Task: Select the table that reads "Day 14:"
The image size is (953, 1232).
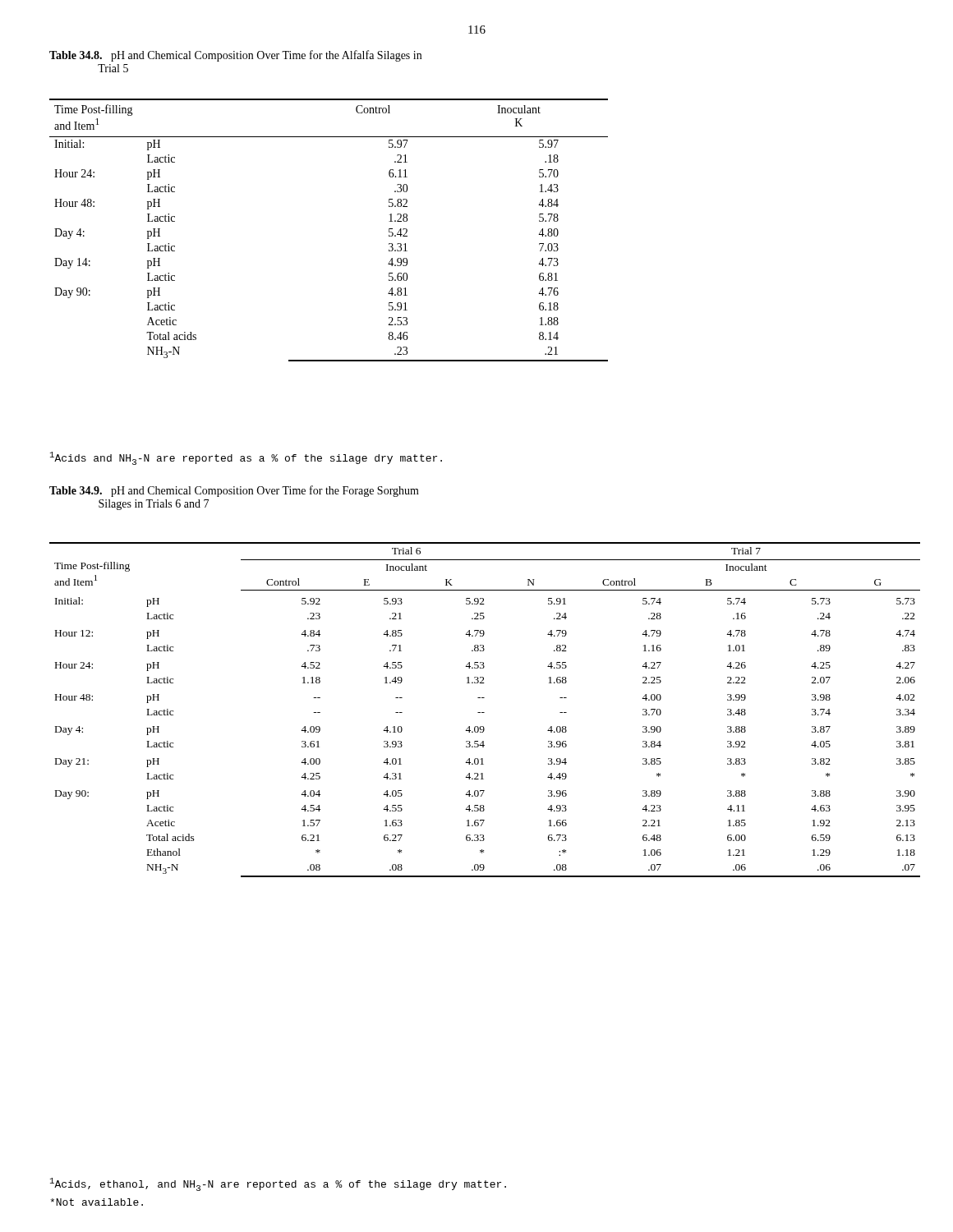Action: [x=337, y=230]
